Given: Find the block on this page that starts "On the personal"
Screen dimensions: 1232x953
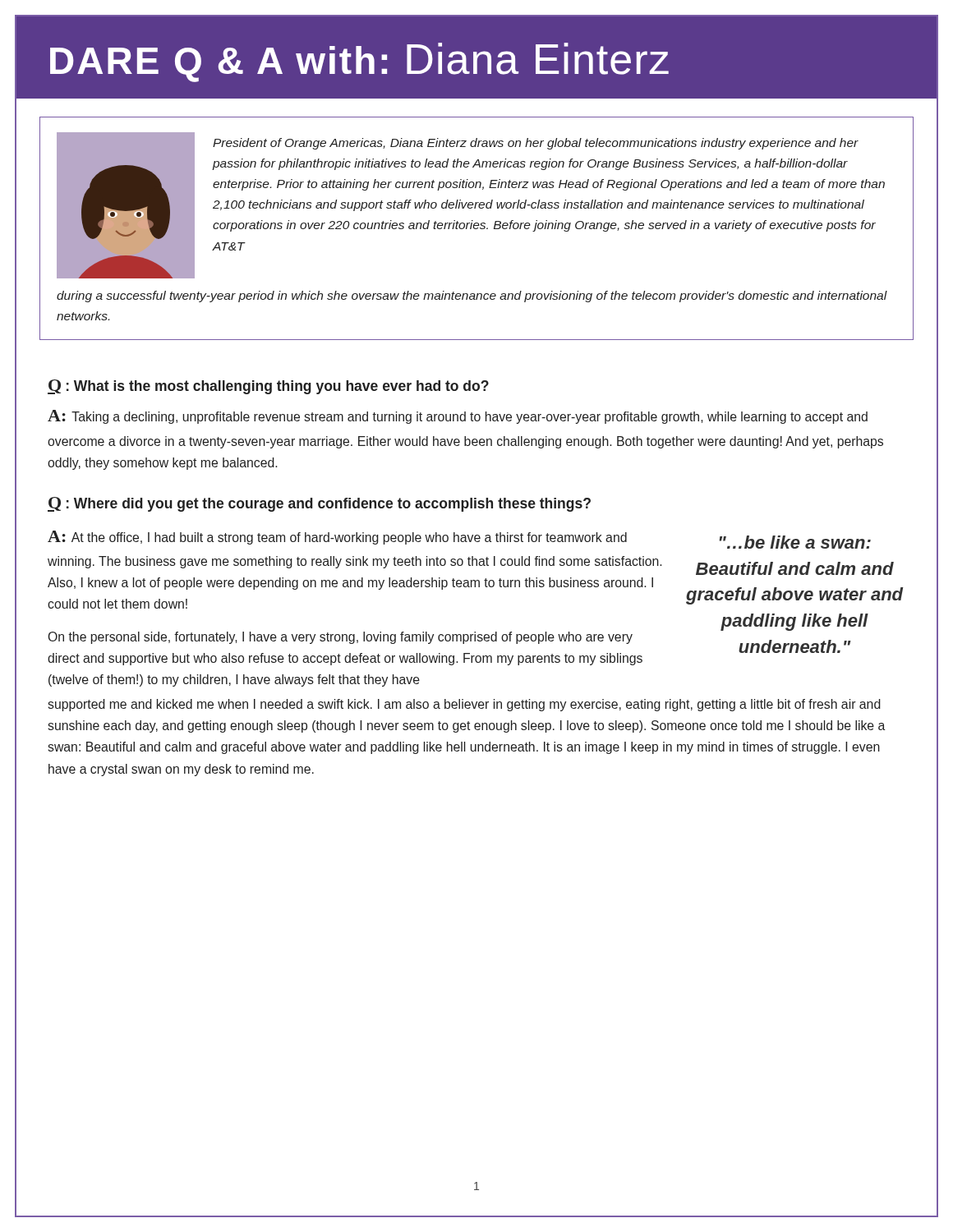Looking at the screenshot, I should [x=345, y=658].
